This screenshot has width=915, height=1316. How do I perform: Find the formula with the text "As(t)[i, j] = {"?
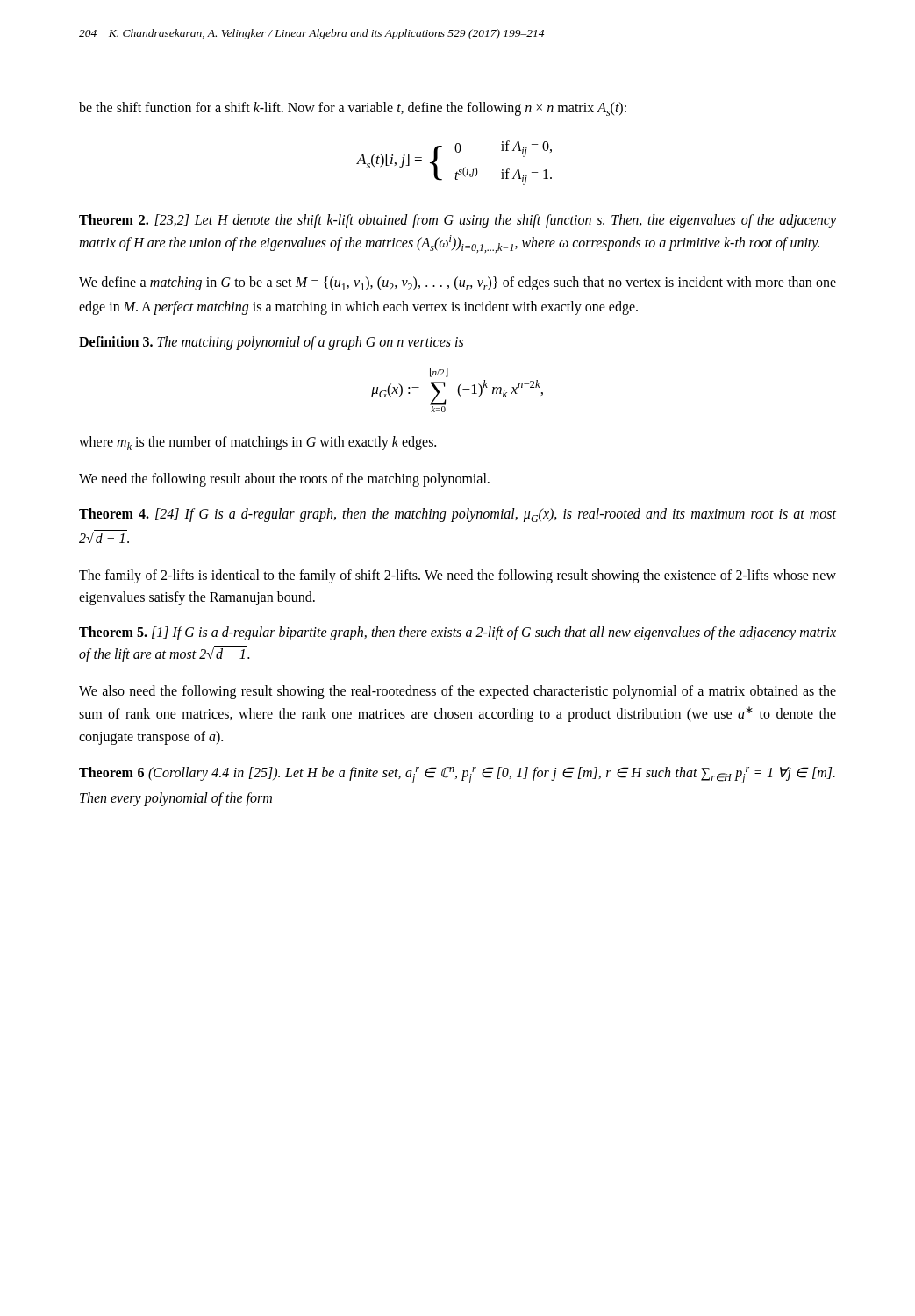pyautogui.click(x=458, y=161)
